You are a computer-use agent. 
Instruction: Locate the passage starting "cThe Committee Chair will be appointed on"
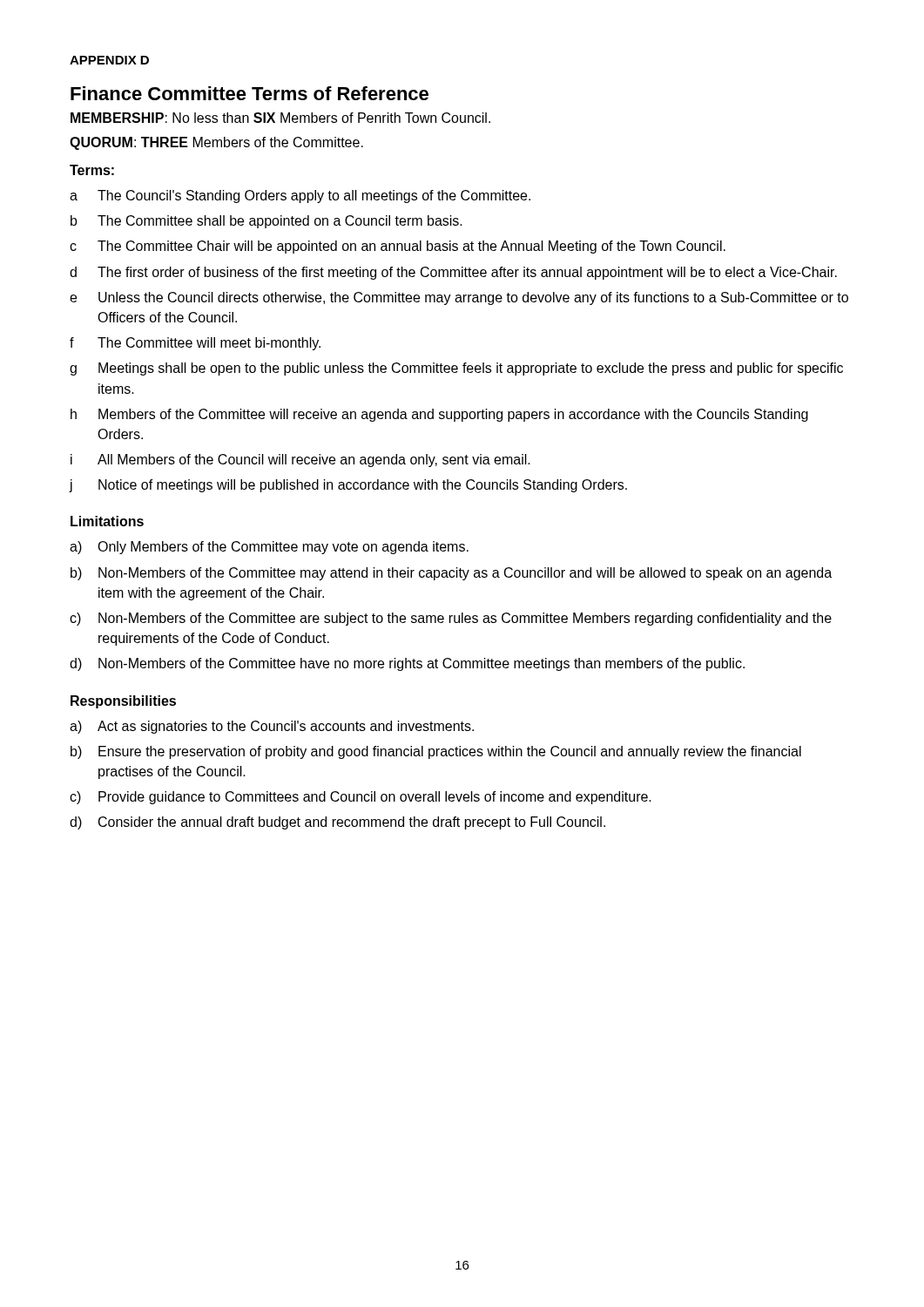click(x=462, y=247)
